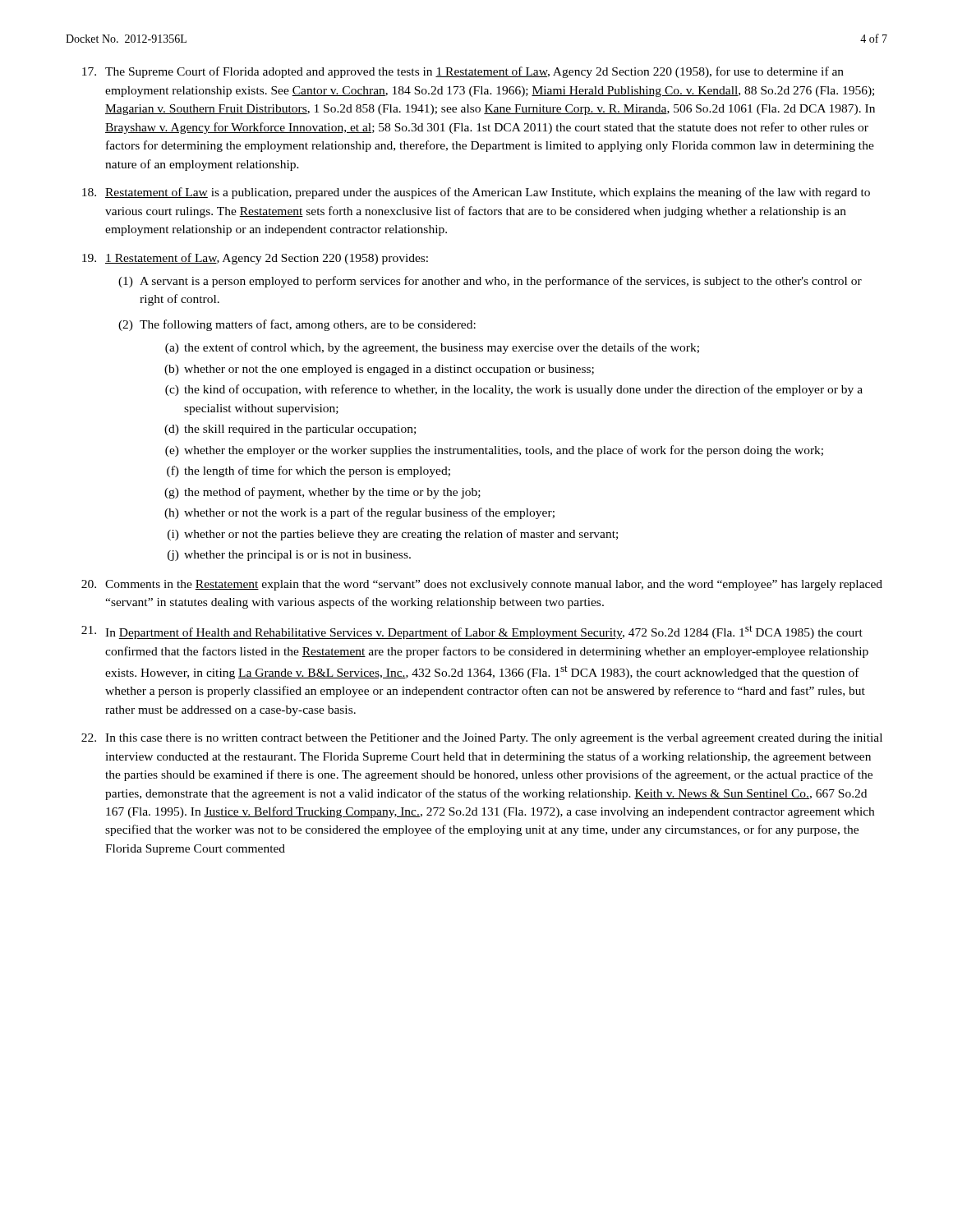Where is the passage that starts "22. In this case there is"?
The height and width of the screenshot is (1232, 953).
pos(476,793)
